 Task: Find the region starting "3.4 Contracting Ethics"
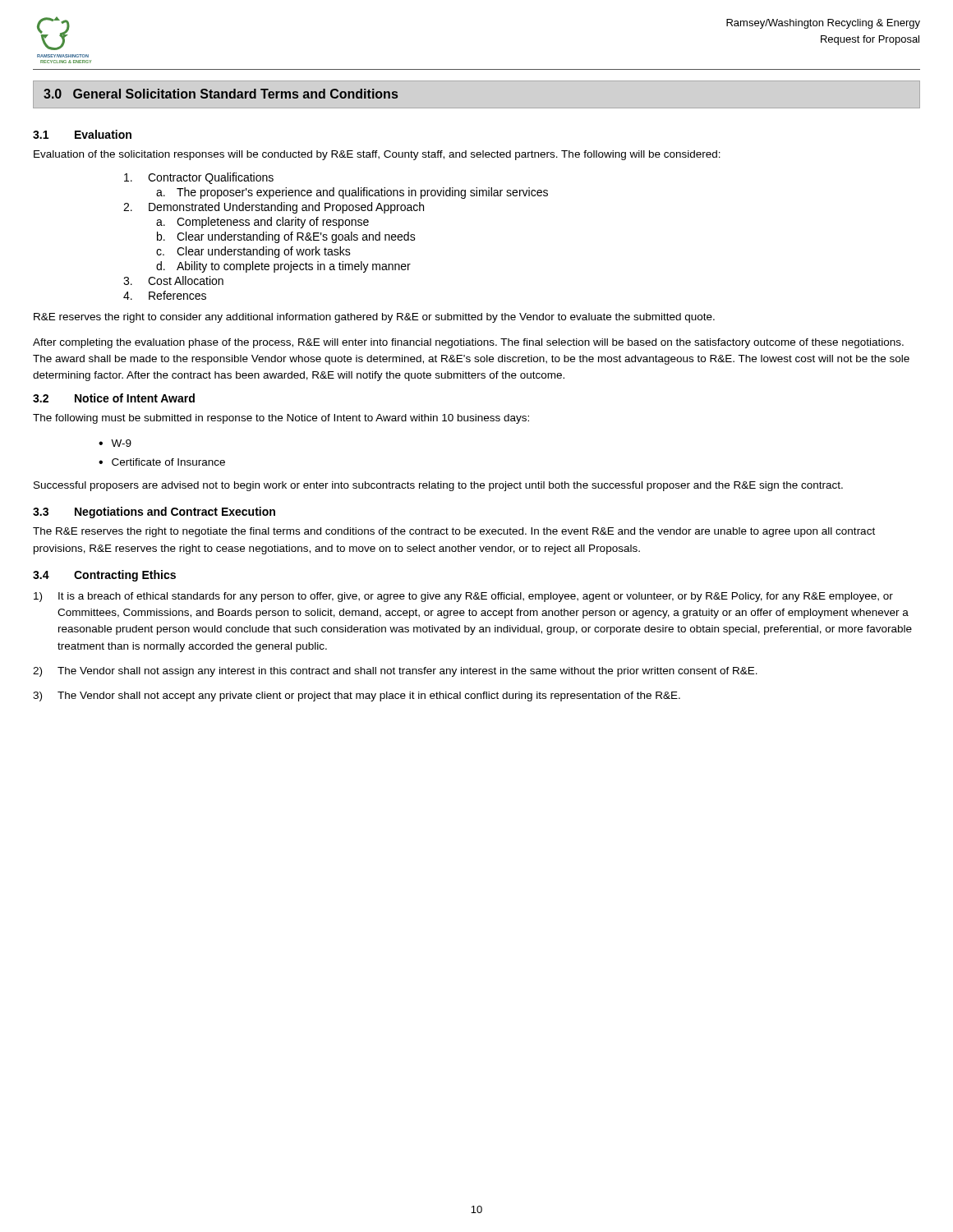tap(105, 575)
